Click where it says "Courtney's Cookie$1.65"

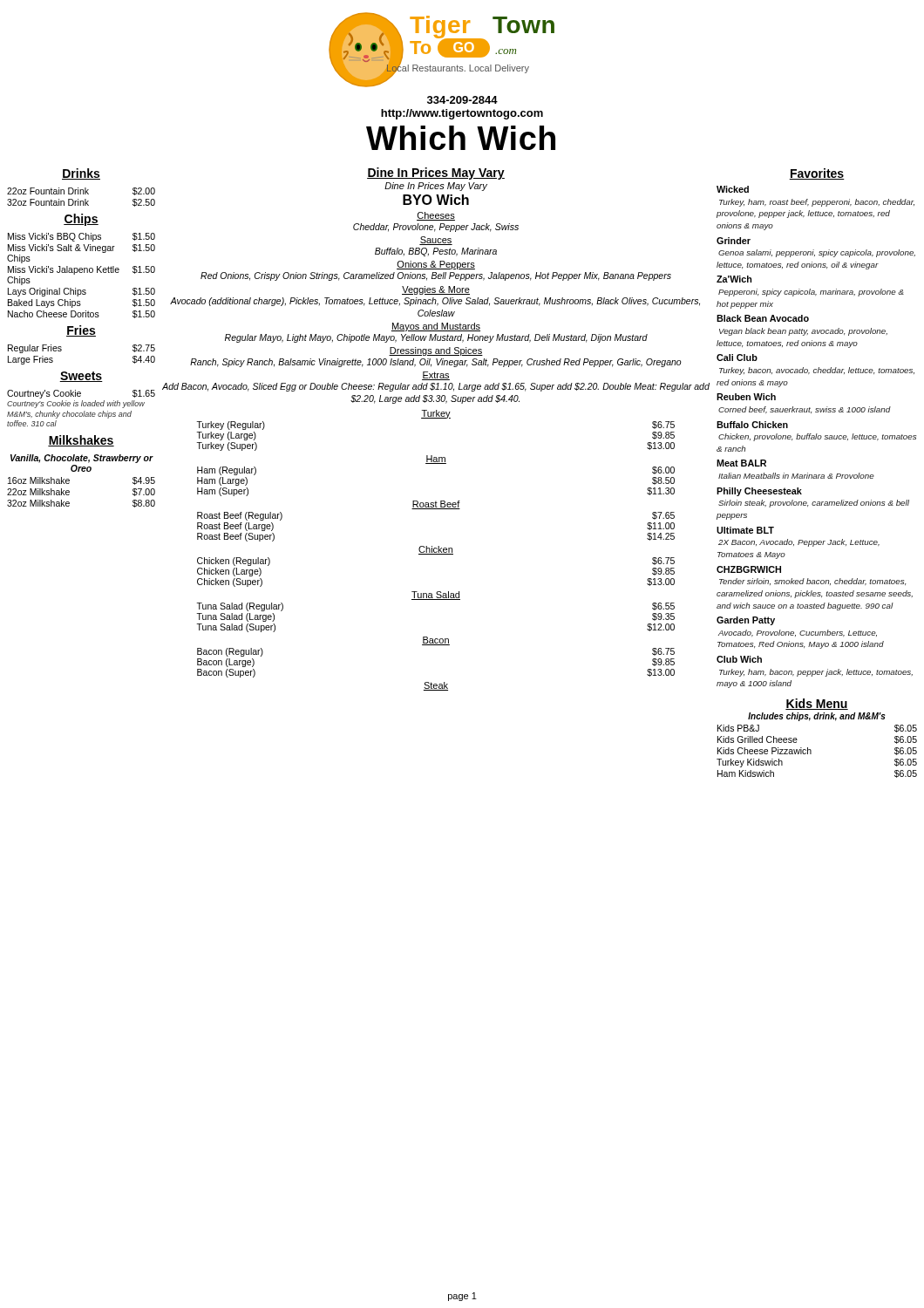pos(81,393)
